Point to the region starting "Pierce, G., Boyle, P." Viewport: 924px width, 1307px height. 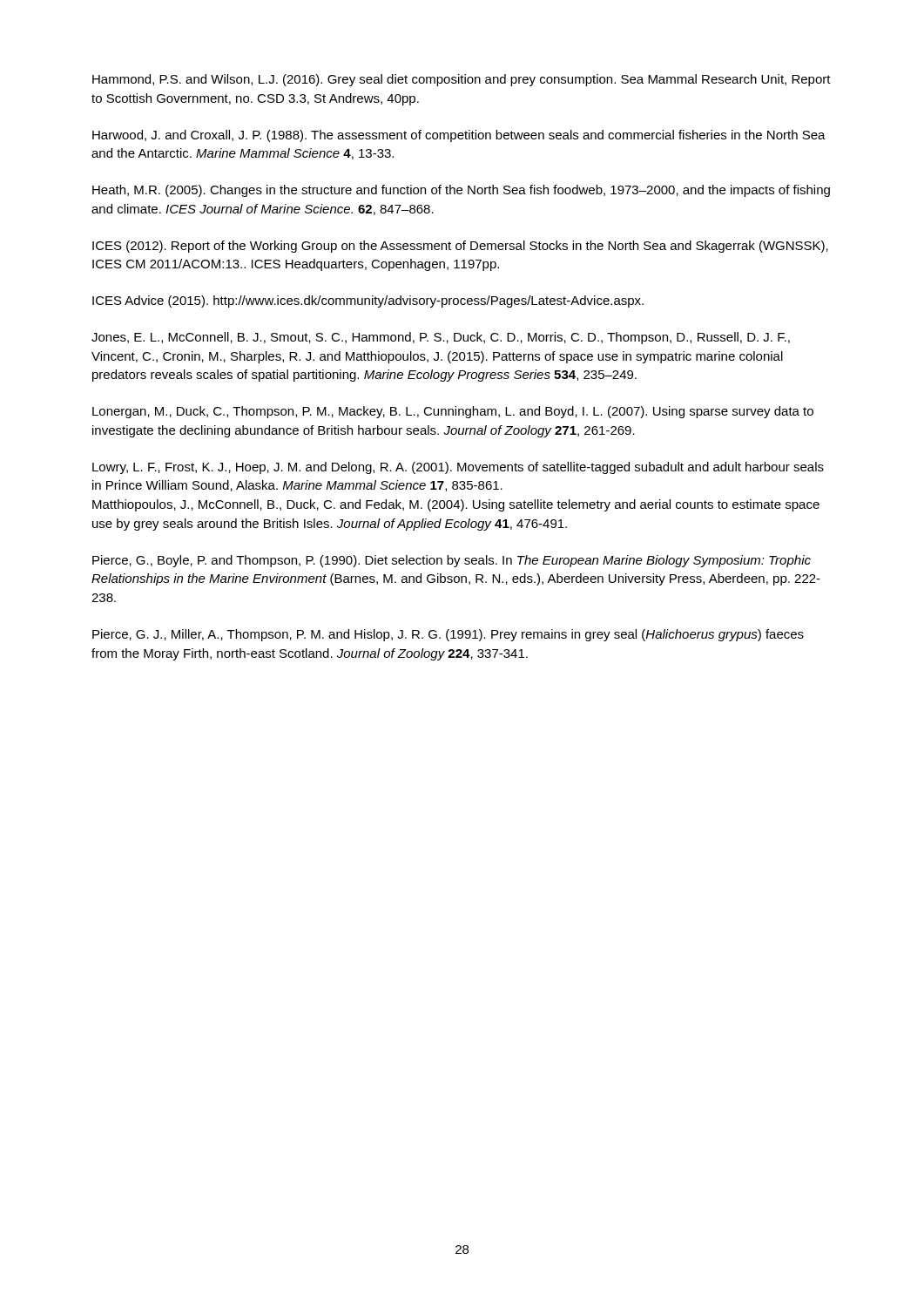pyautogui.click(x=456, y=578)
